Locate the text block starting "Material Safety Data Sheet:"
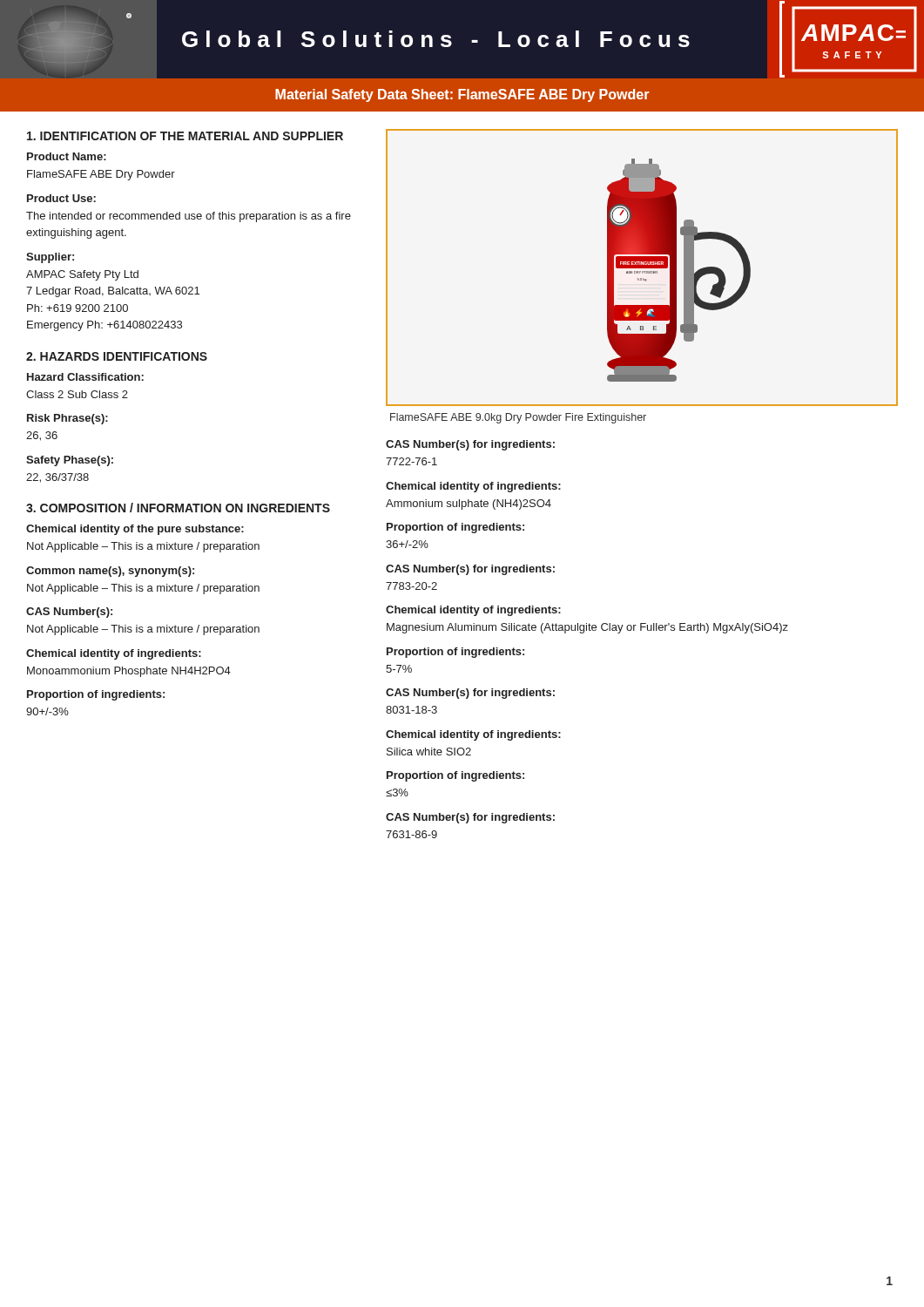 click(x=462, y=95)
